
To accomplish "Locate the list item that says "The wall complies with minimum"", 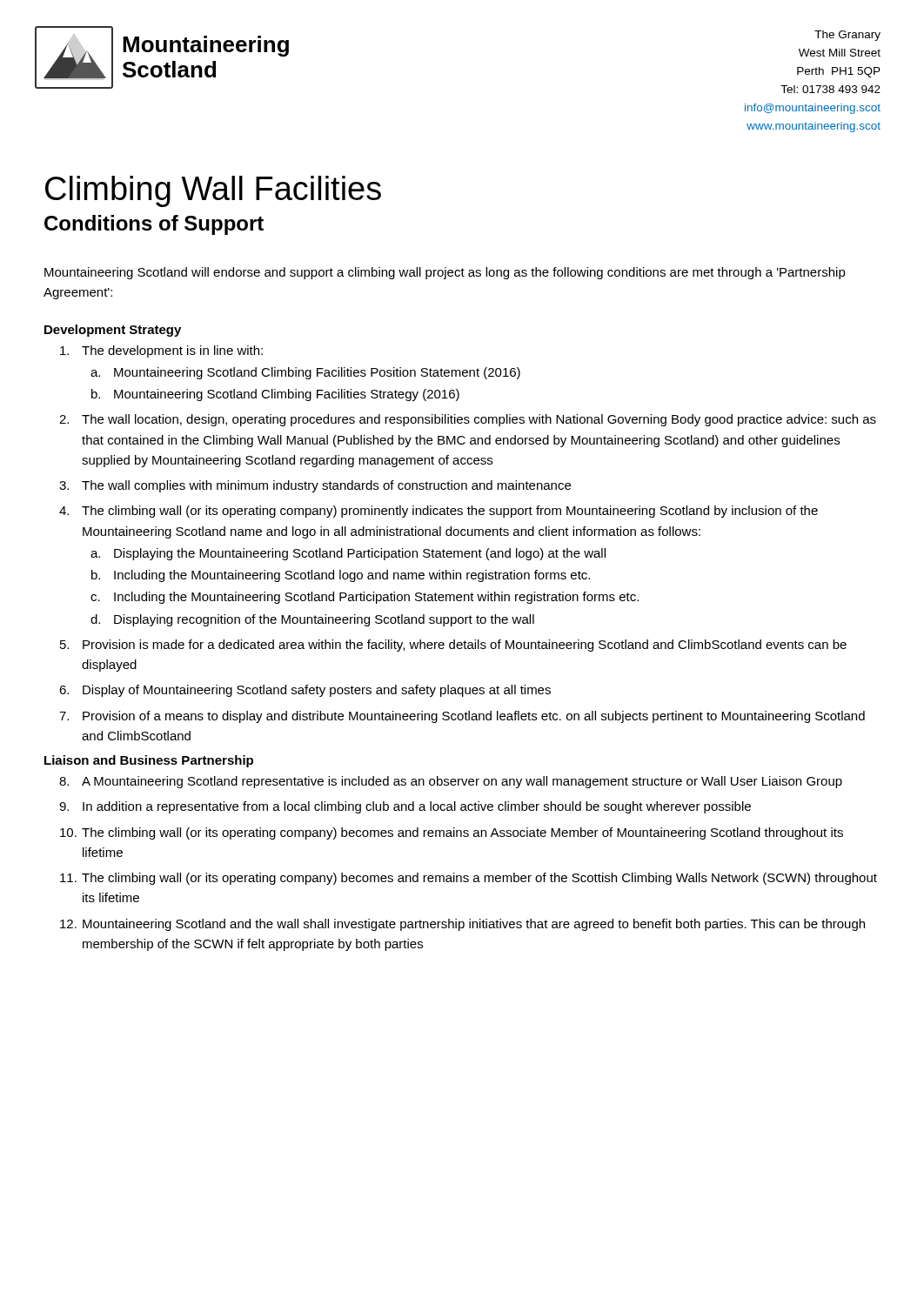I will (x=481, y=485).
